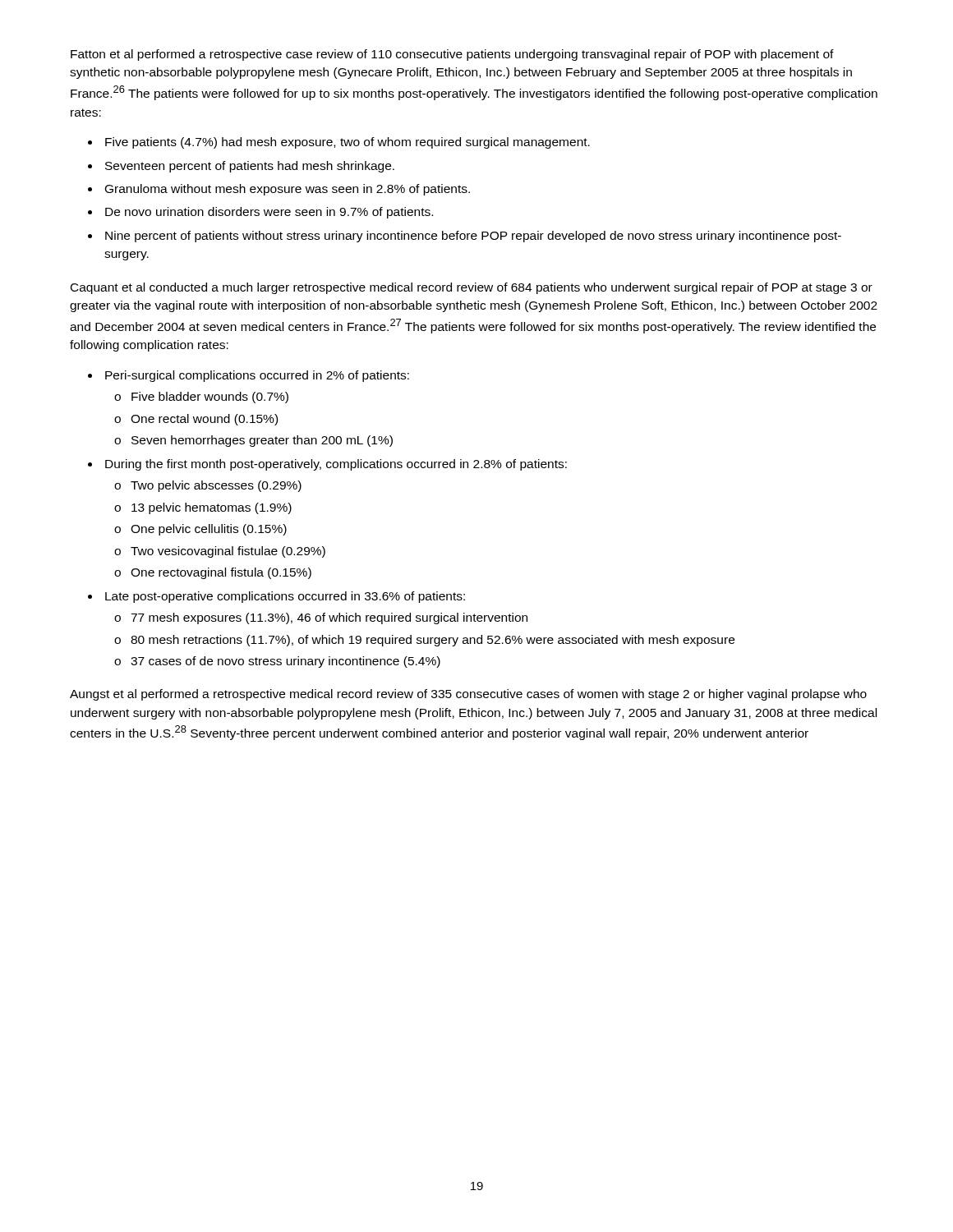
Task: Find the block on this page that starts "Five patients (4.7%)"
Action: (x=476, y=142)
